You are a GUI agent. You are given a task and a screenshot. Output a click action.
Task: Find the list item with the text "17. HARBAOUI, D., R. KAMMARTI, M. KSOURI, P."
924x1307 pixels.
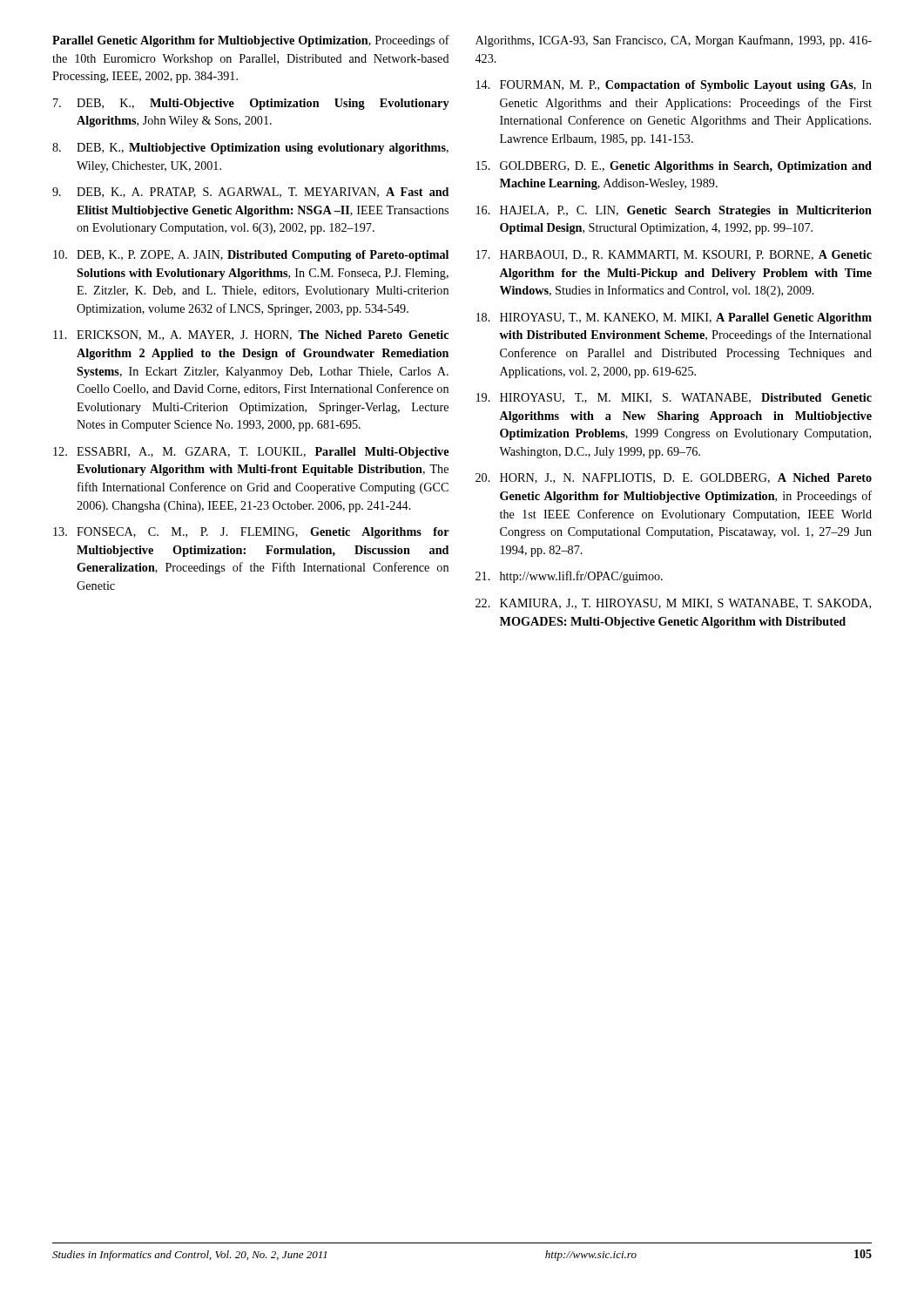point(673,273)
